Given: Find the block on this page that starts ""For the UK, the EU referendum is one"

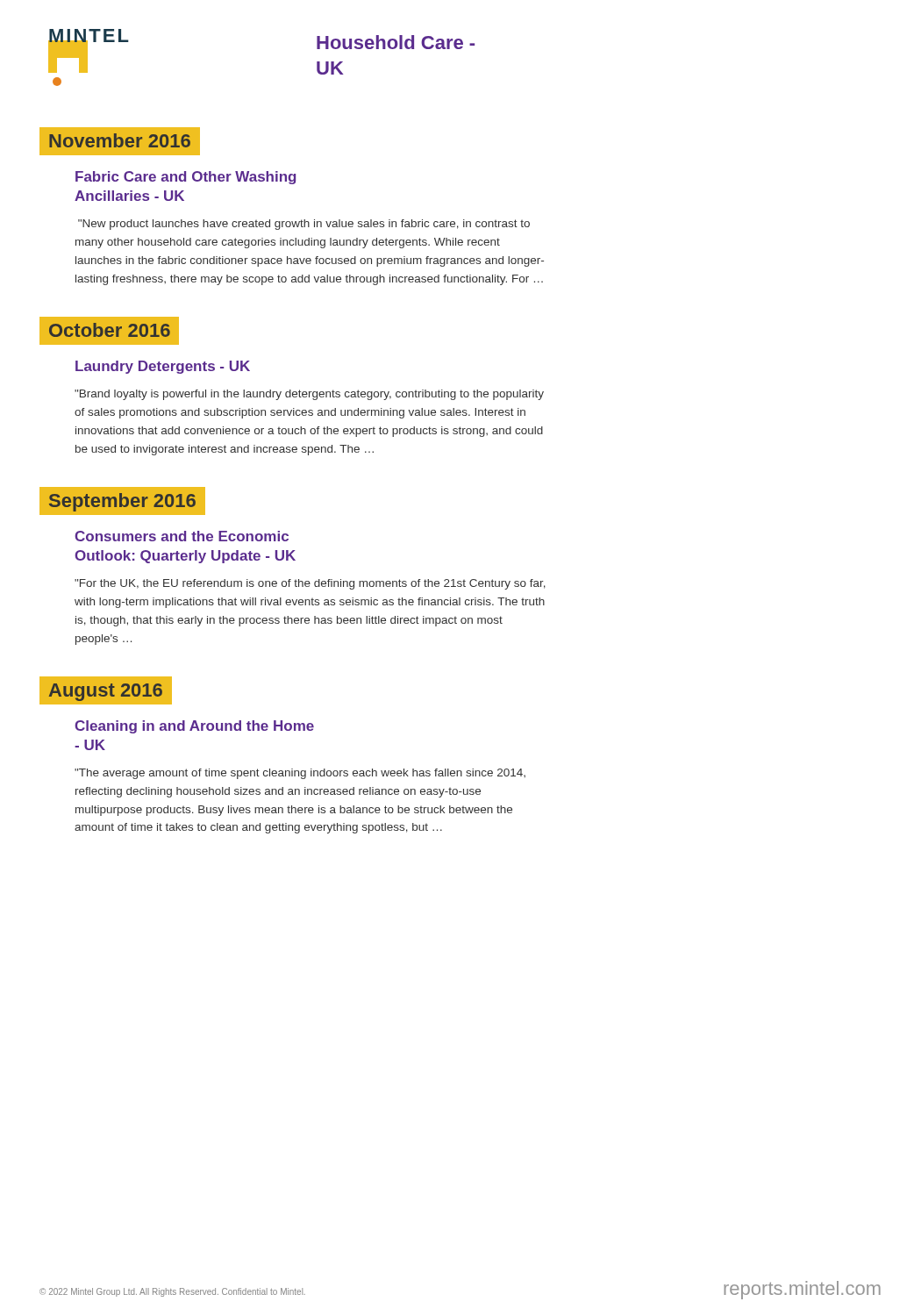Looking at the screenshot, I should pyautogui.click(x=311, y=611).
